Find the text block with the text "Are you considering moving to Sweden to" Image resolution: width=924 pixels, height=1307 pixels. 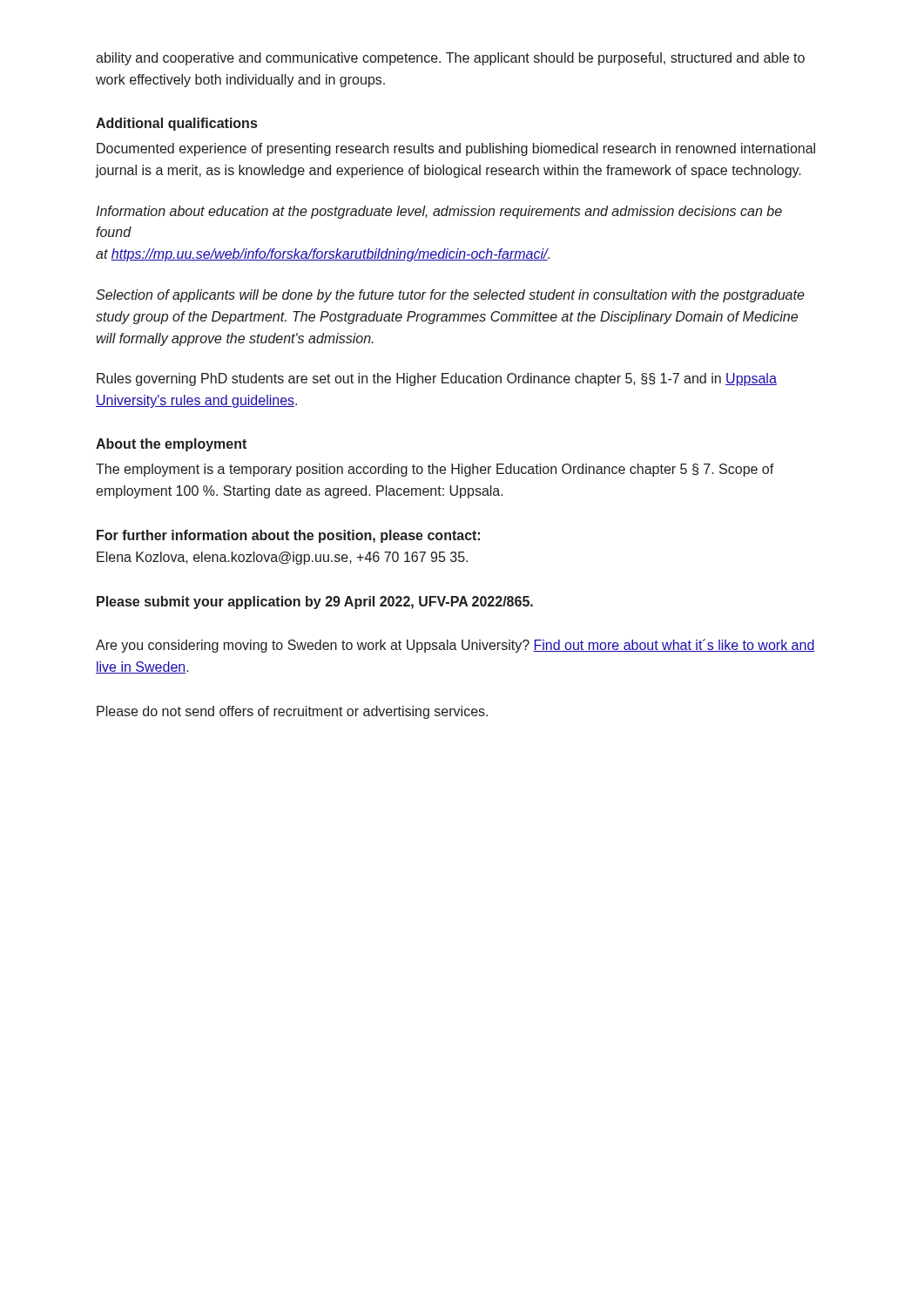click(455, 656)
